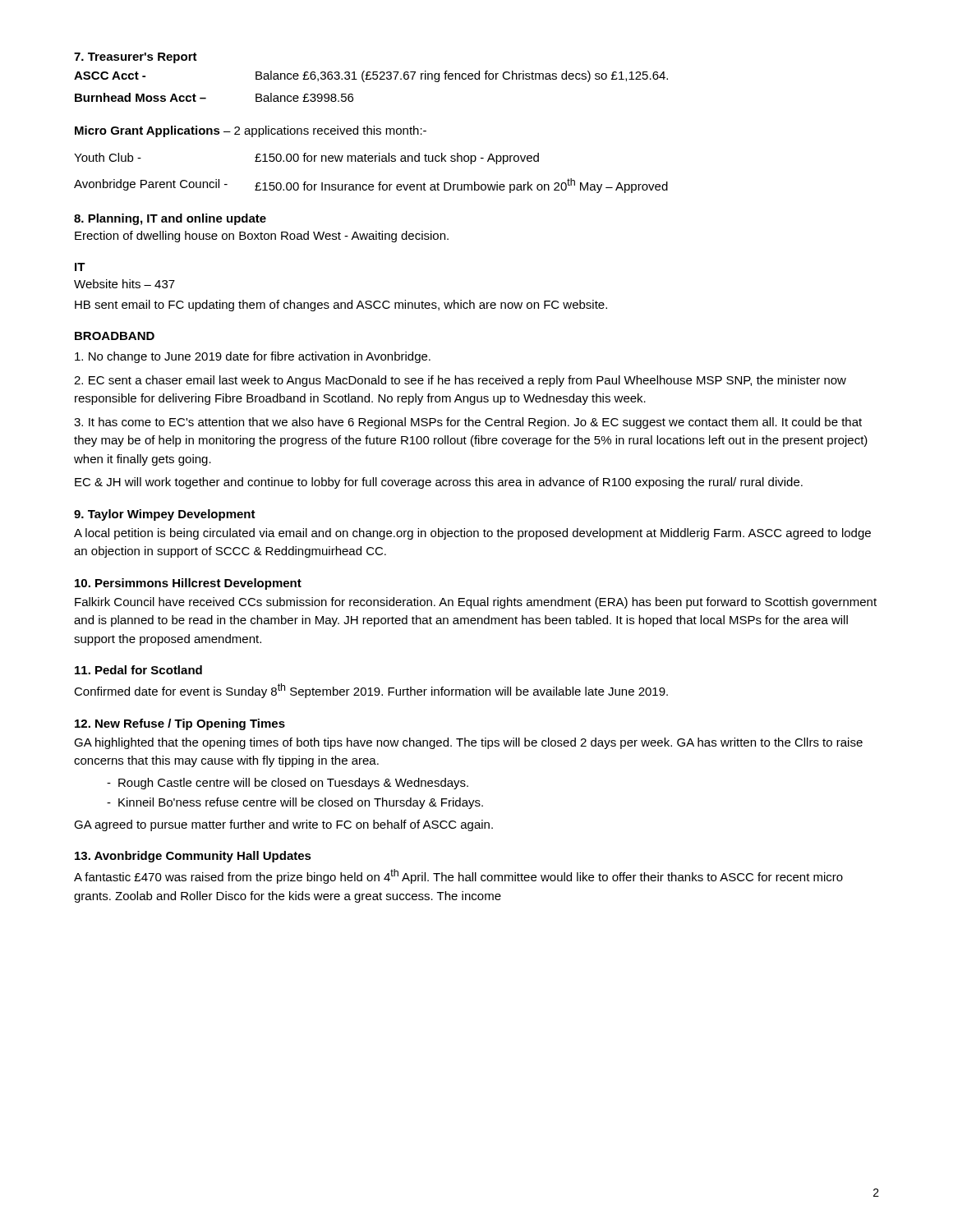Click on the passage starting "Avonbridge Parent Council - £150.00 for Insurance for"
953x1232 pixels.
[371, 185]
